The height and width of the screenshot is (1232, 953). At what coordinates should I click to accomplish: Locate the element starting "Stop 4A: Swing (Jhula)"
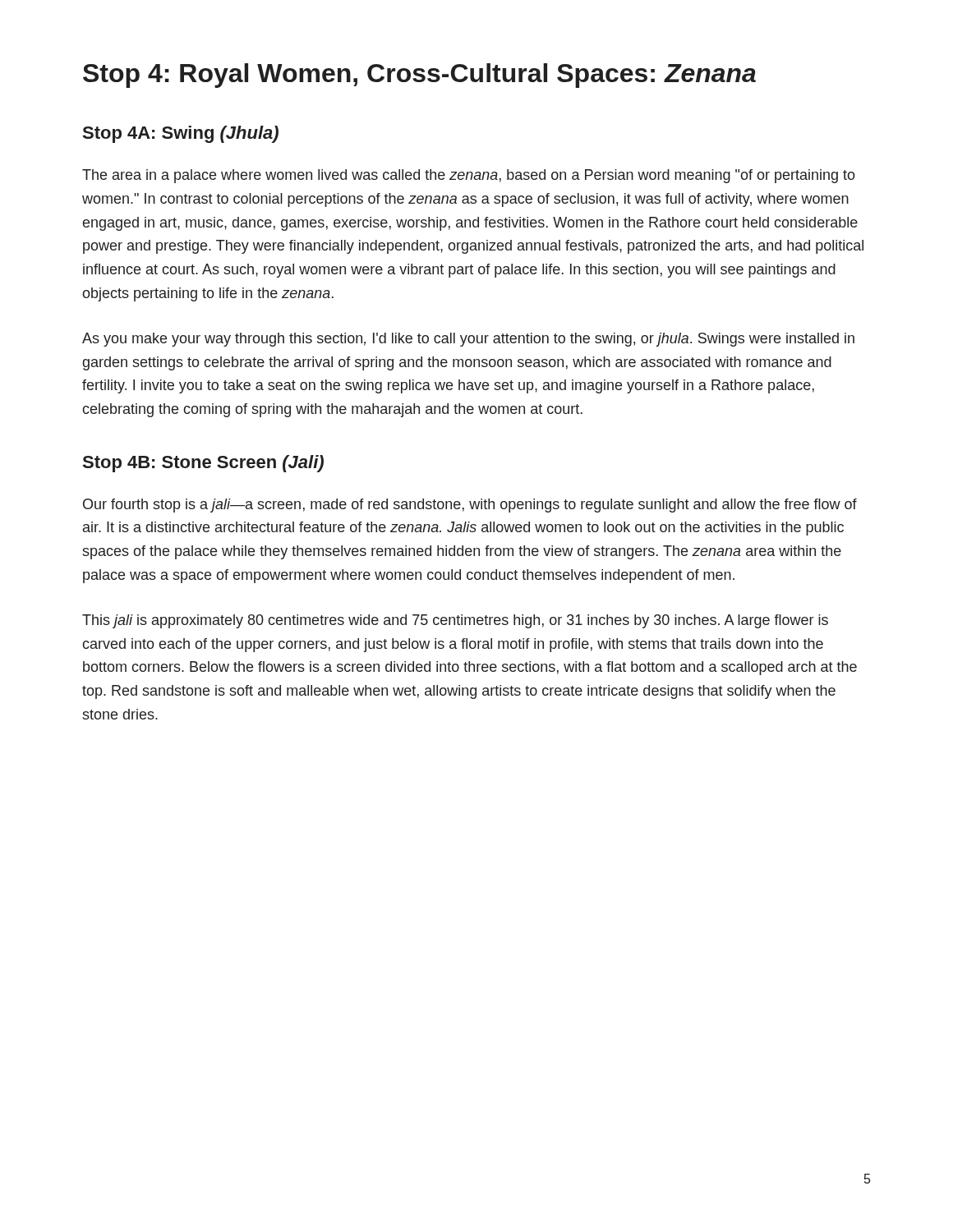181,134
